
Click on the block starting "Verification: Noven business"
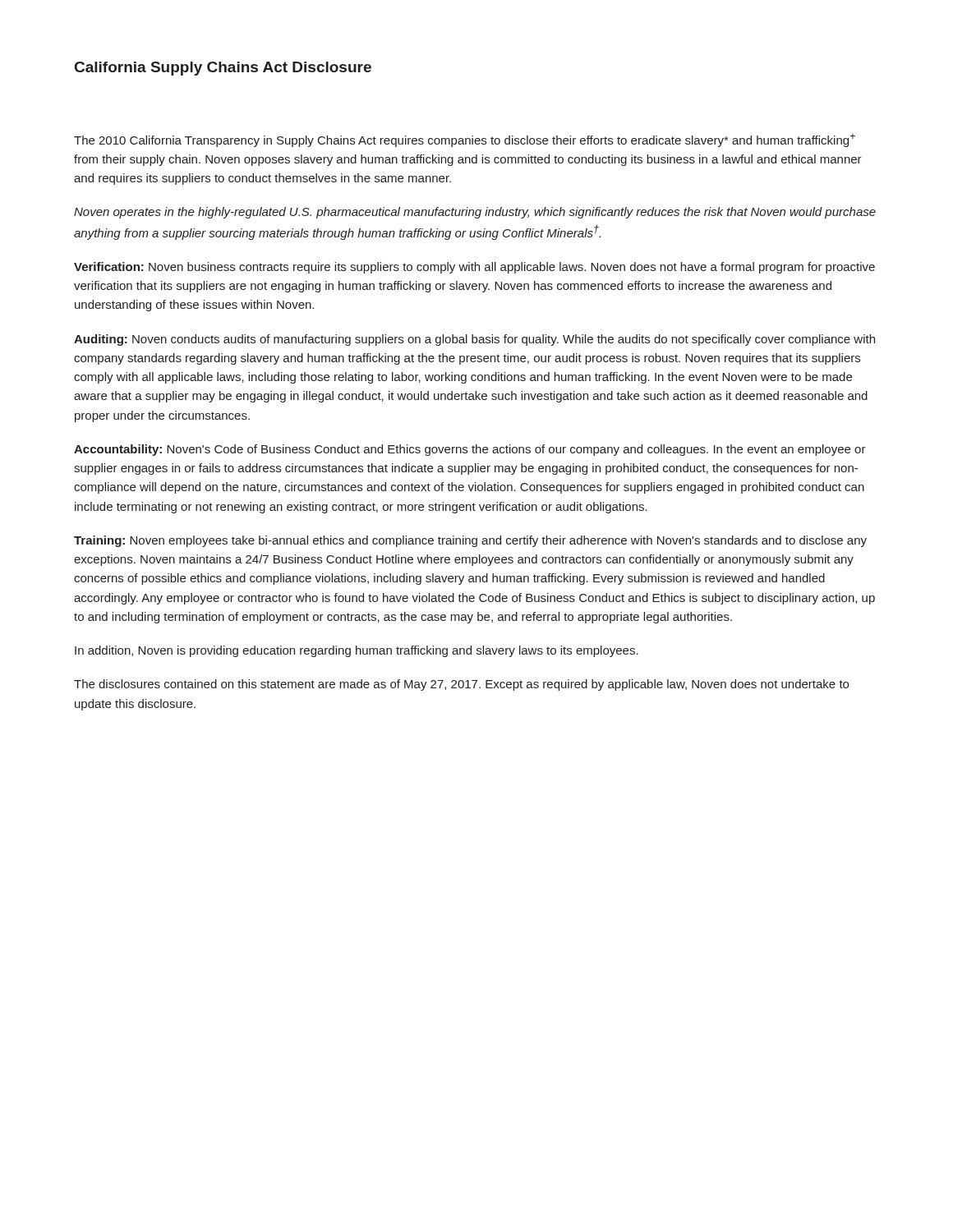pyautogui.click(x=475, y=286)
